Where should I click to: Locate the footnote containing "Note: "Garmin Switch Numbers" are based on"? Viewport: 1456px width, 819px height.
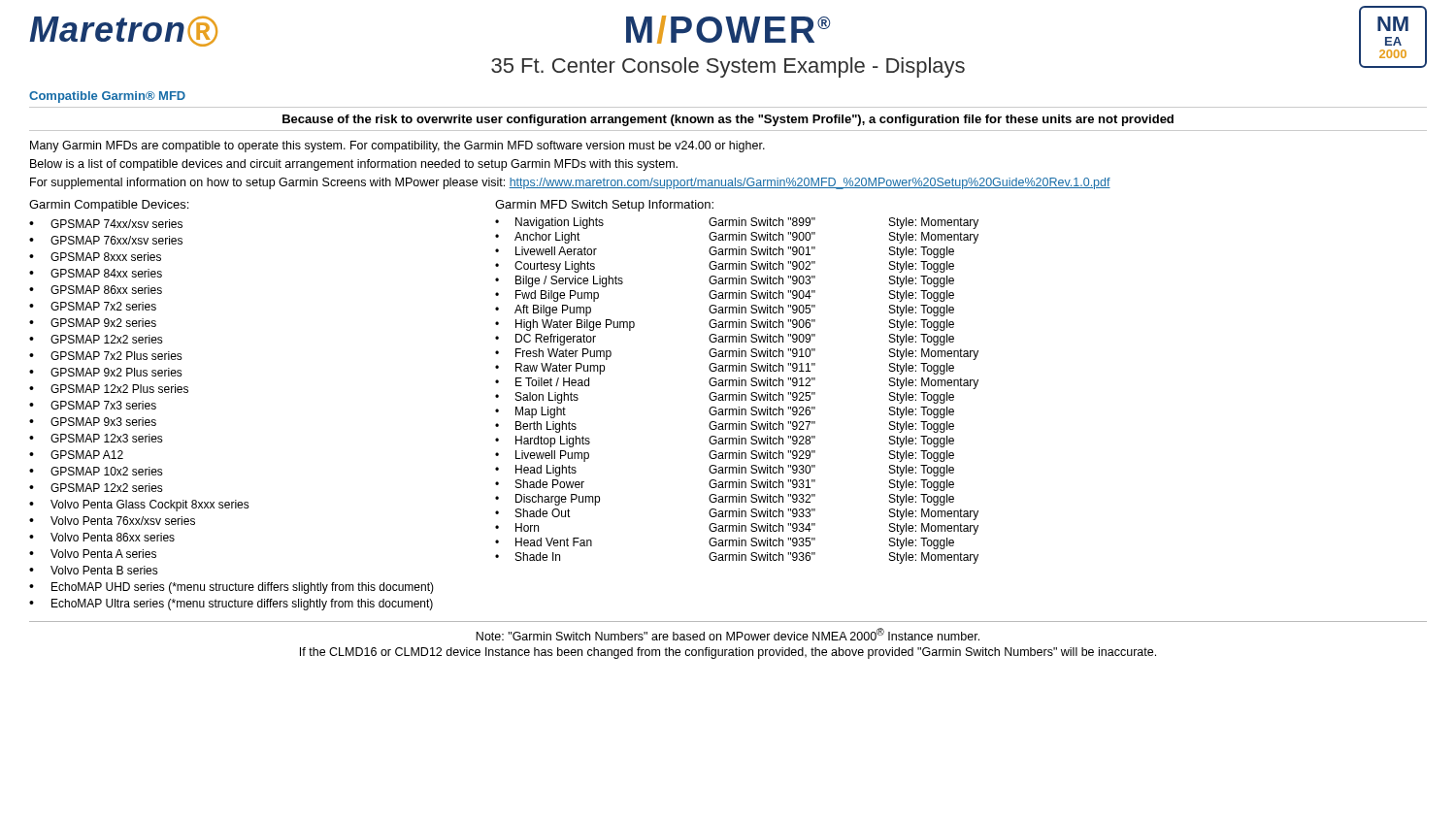[x=728, y=635]
